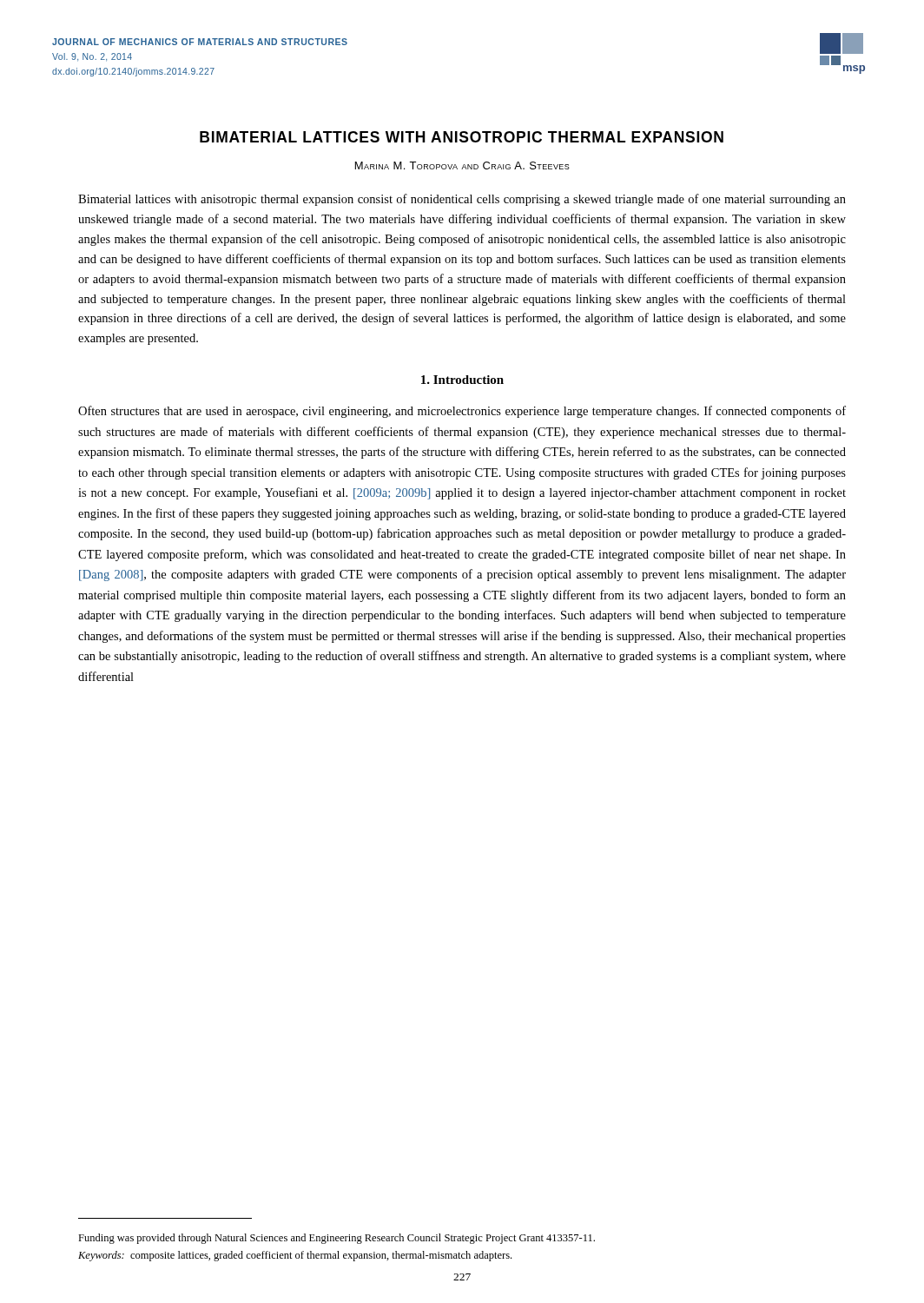Locate the text block that says "Bimaterial lattices with anisotropic thermal expansion consist"
This screenshot has height=1303, width=924.
pos(462,269)
